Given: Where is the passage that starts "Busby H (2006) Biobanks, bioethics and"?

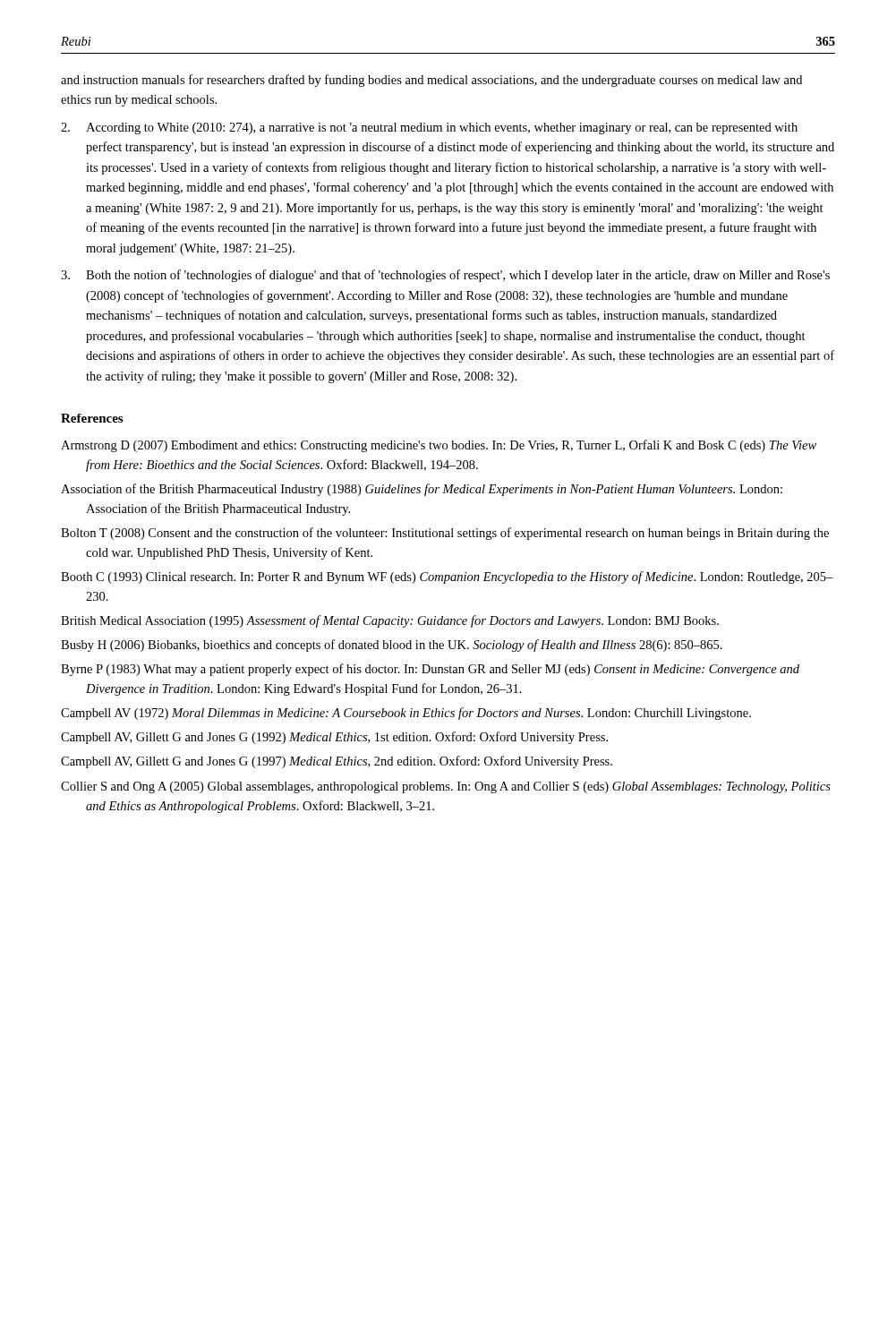Looking at the screenshot, I should click(x=392, y=645).
